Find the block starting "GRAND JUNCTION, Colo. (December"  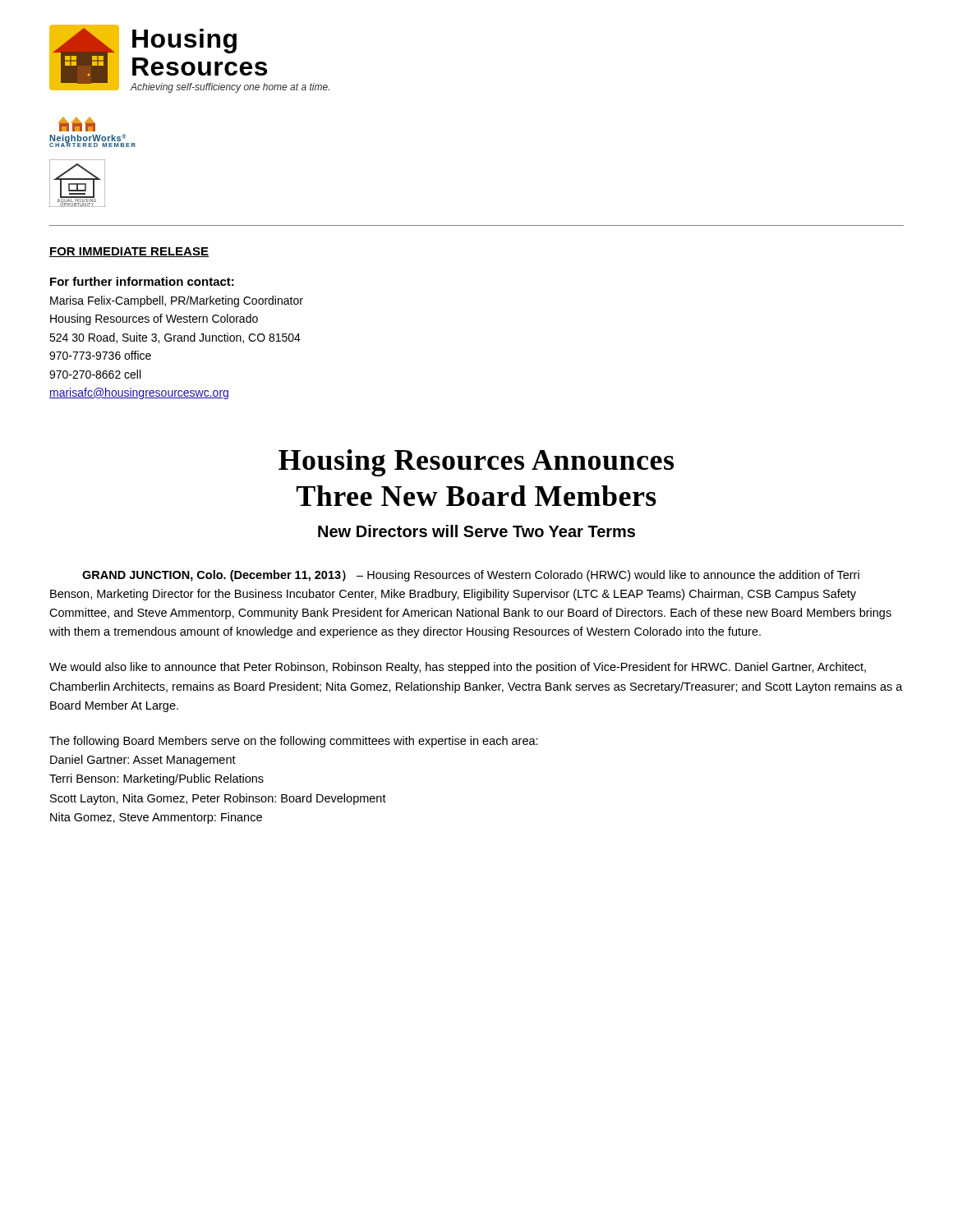pos(470,602)
